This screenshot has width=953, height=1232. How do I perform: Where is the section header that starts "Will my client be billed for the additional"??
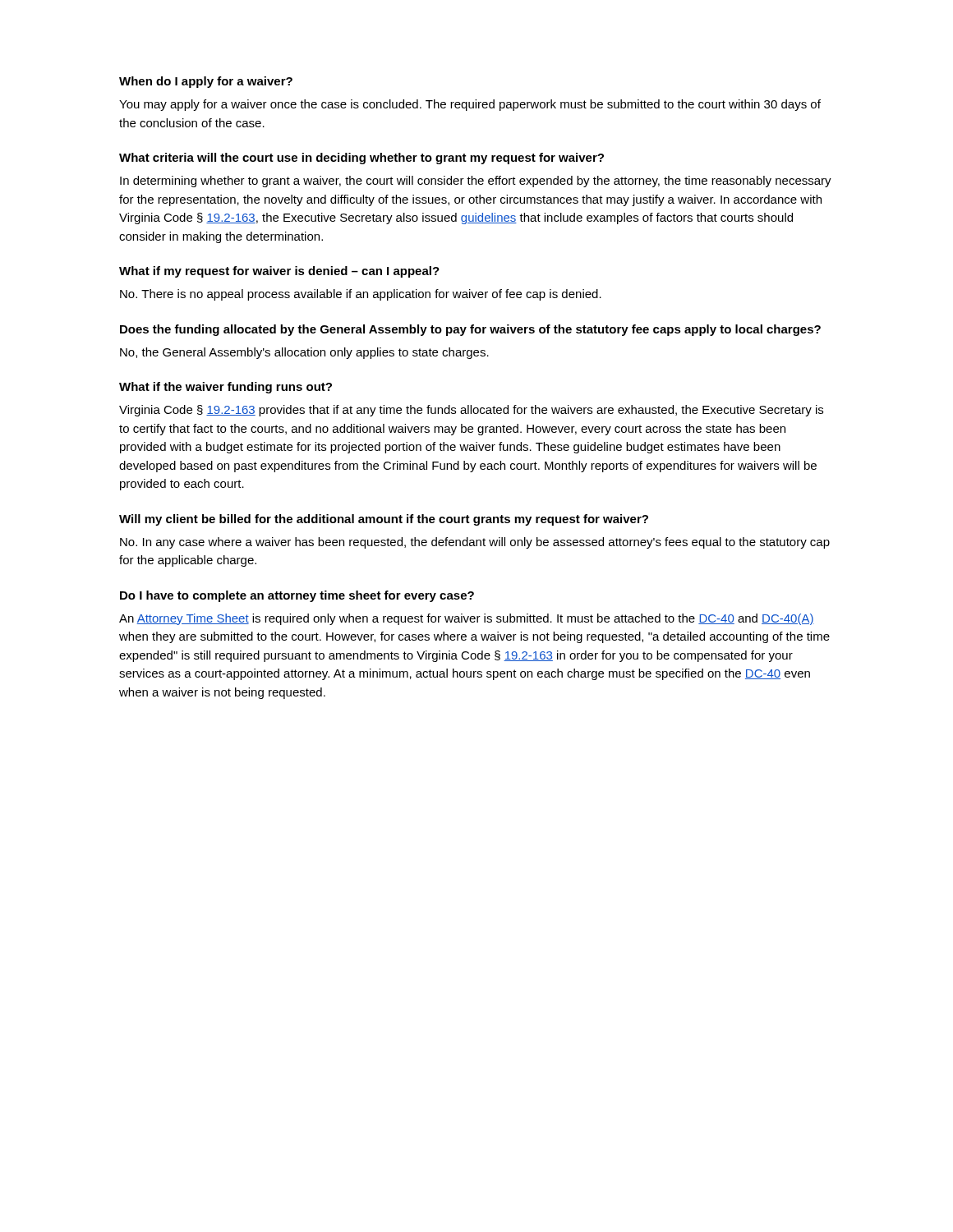point(384,518)
